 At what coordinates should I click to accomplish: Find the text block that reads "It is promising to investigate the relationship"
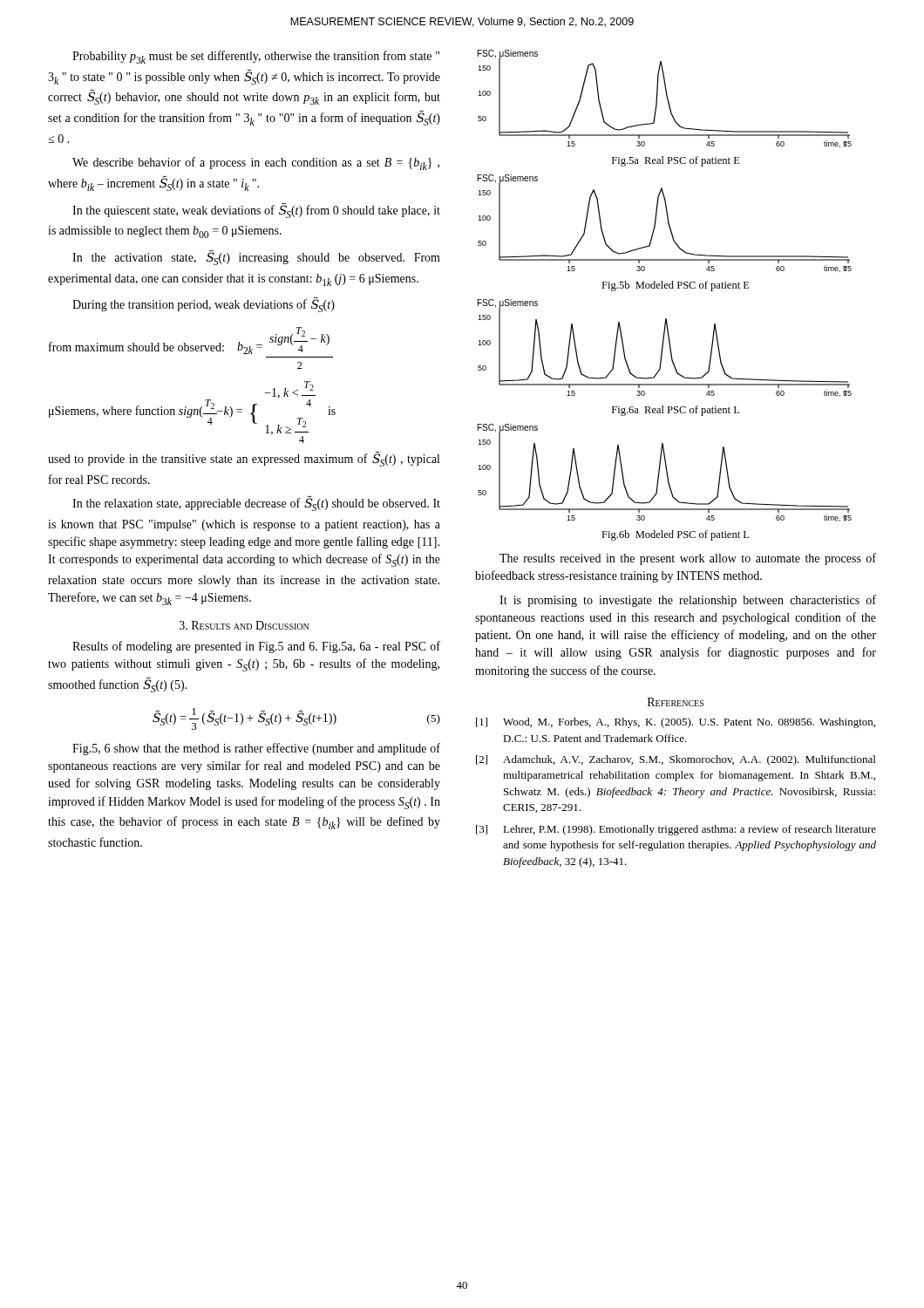[676, 636]
